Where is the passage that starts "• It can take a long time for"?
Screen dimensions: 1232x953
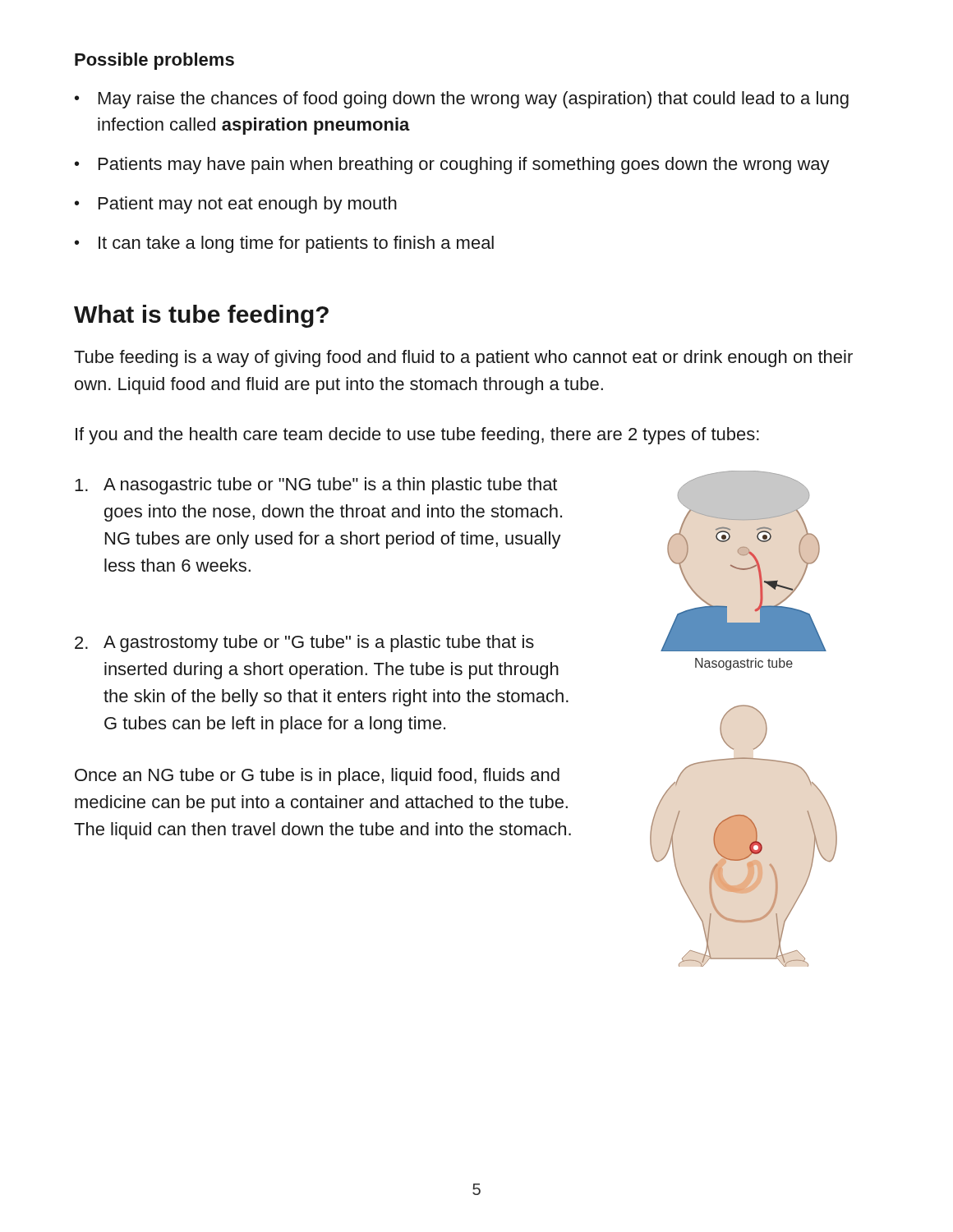pyautogui.click(x=476, y=243)
